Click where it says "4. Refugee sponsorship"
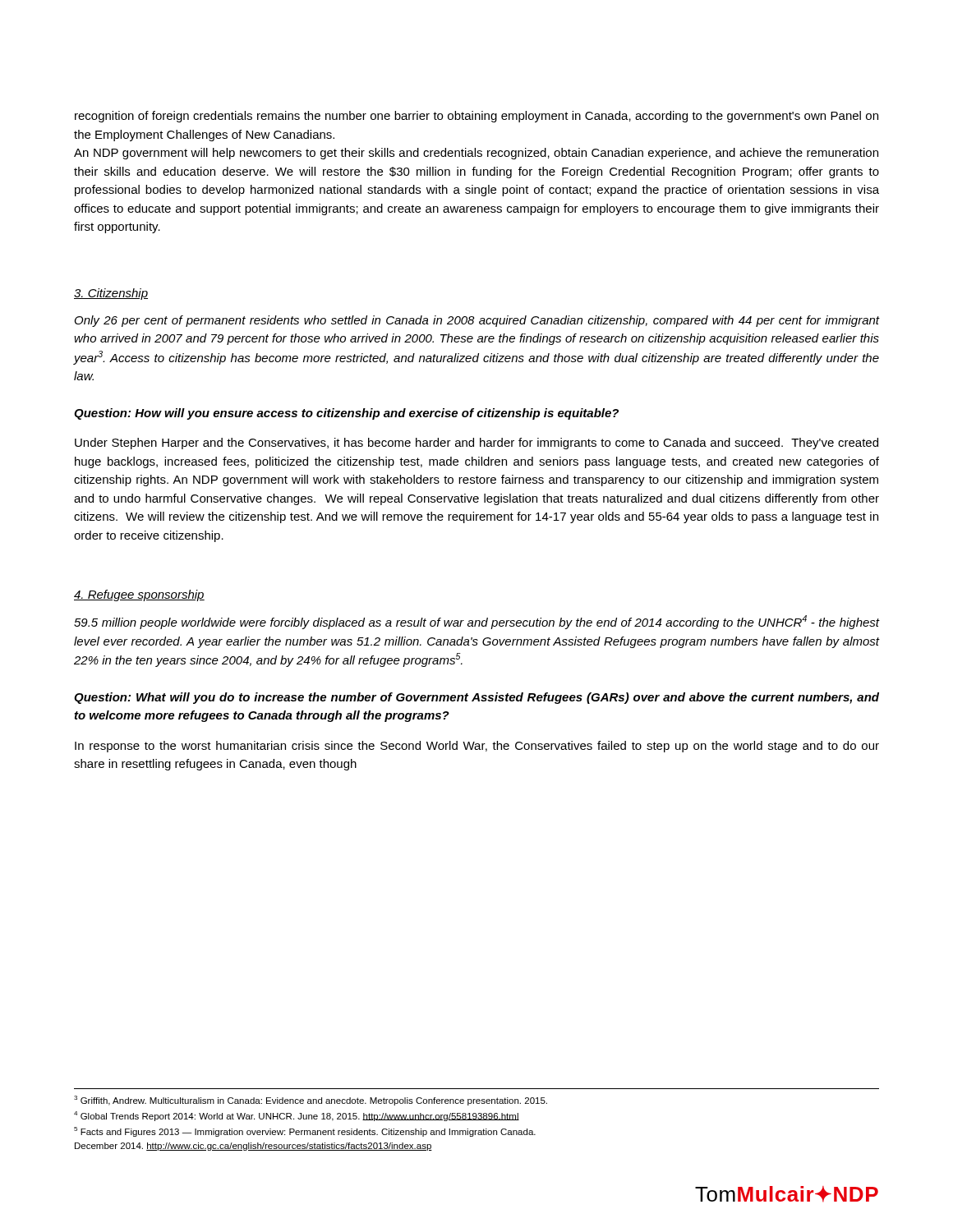The width and height of the screenshot is (953, 1232). point(139,594)
